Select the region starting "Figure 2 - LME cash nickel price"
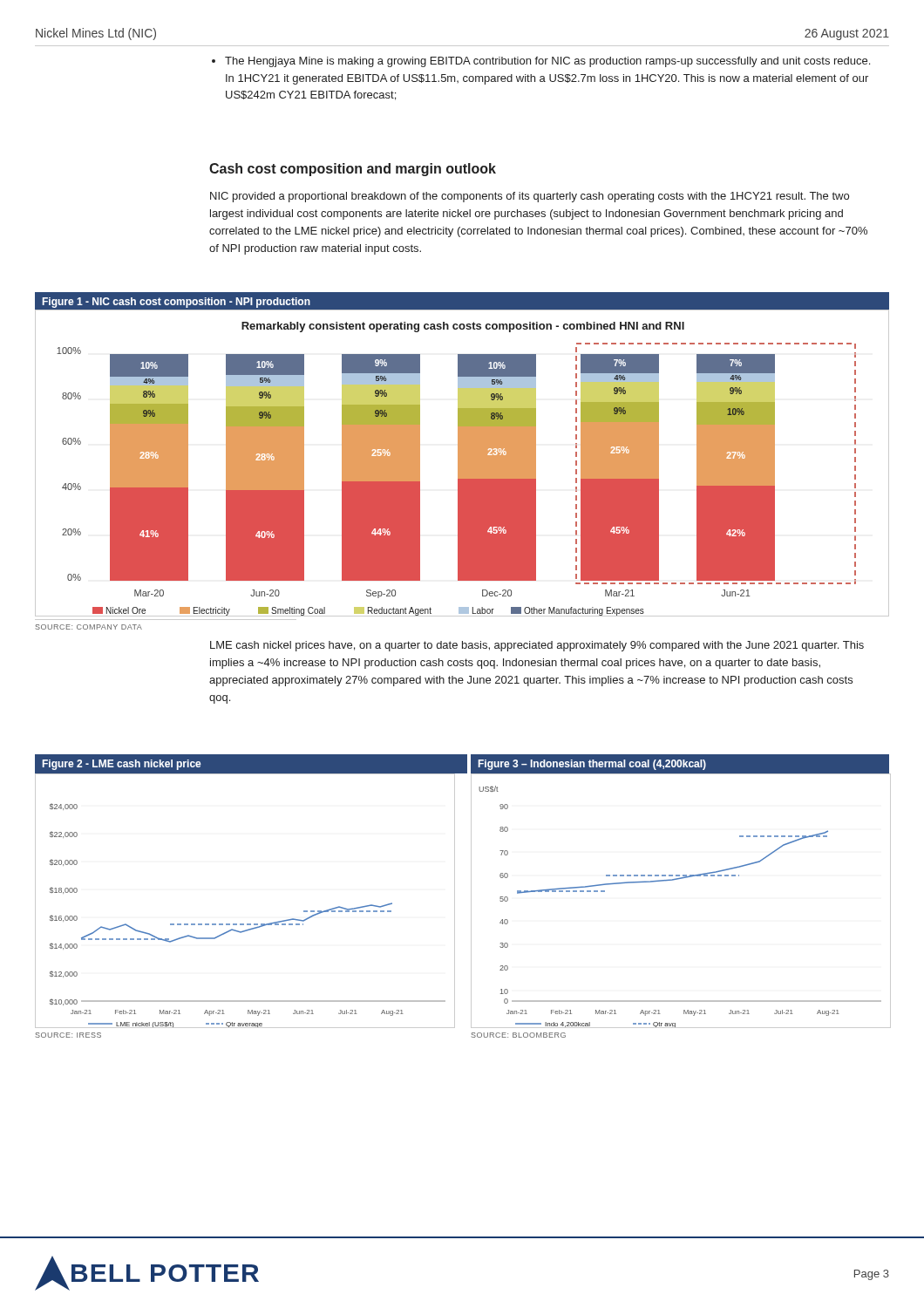924x1308 pixels. coord(122,764)
